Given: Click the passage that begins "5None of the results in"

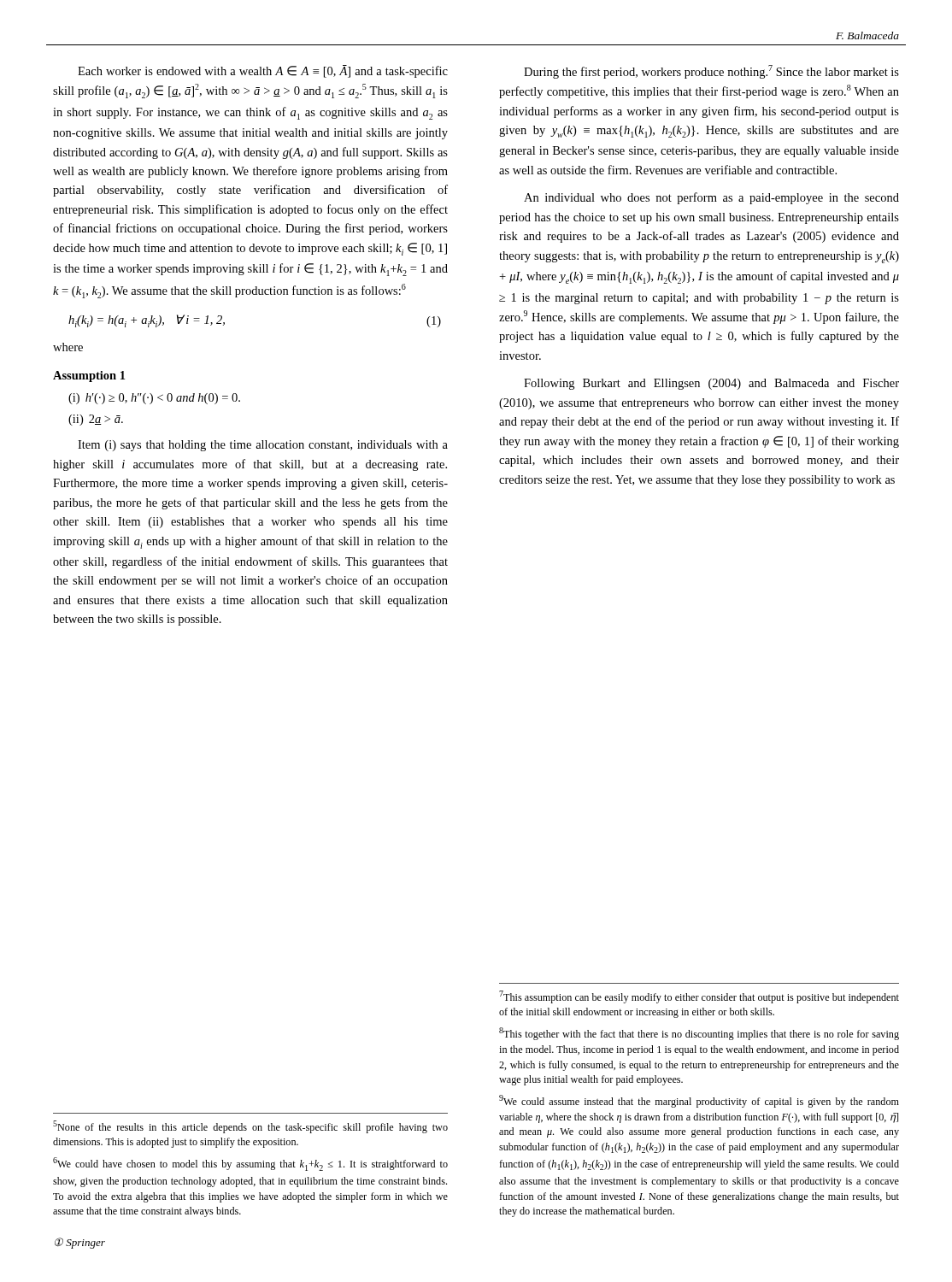Looking at the screenshot, I should click(250, 1133).
